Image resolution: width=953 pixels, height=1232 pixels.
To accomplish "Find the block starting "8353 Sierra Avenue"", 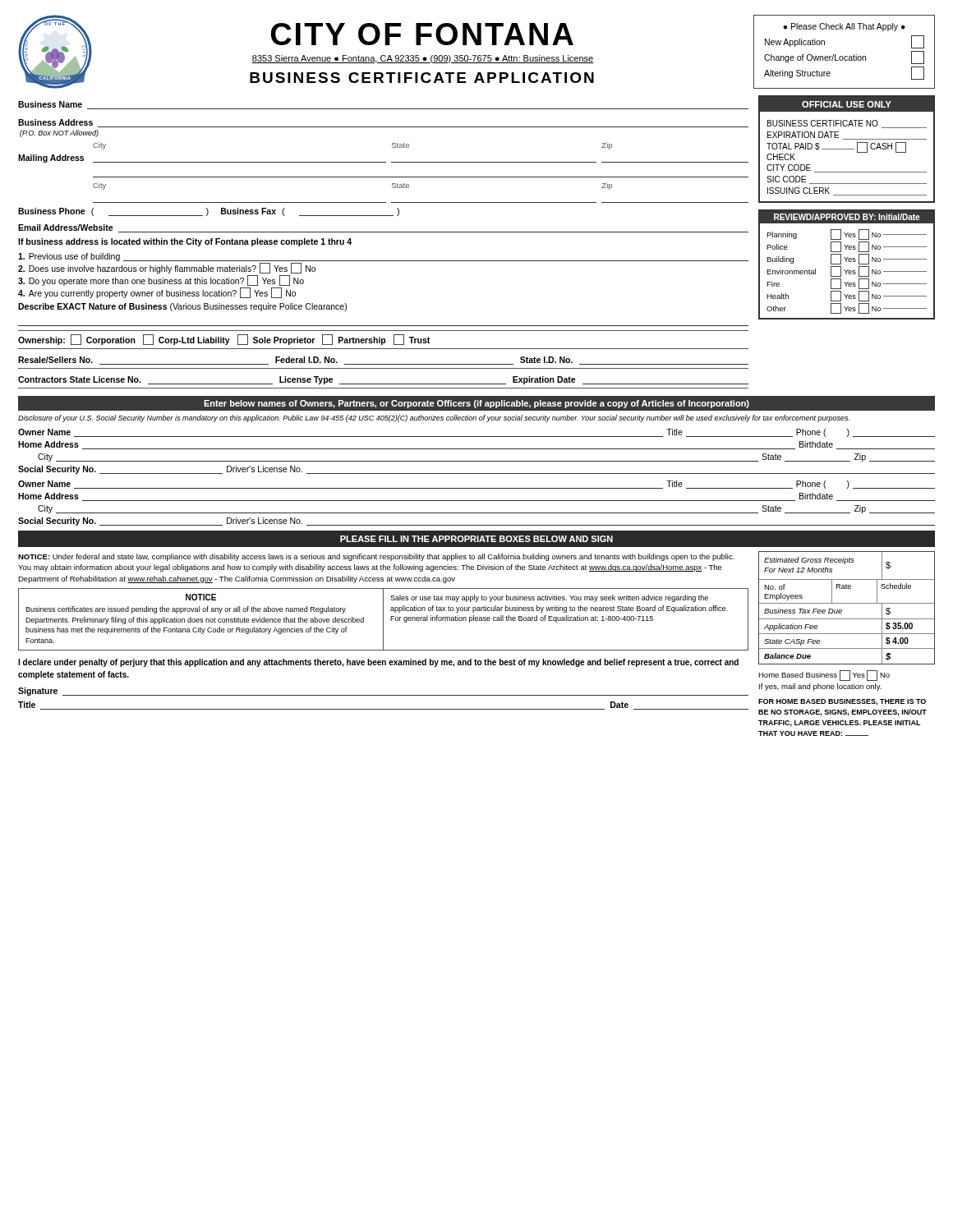I will pos(423,58).
